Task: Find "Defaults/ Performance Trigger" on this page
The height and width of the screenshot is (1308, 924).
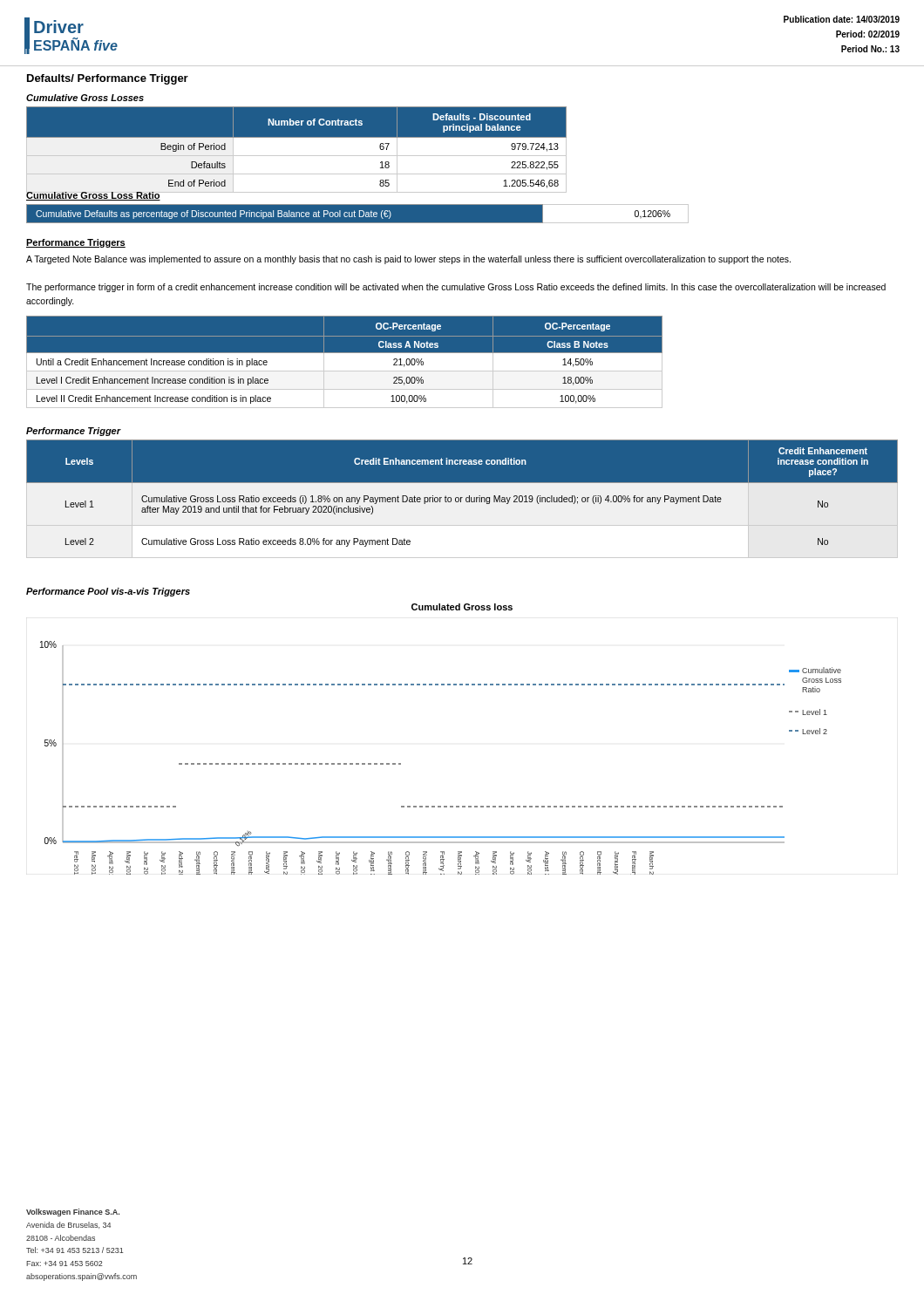Action: click(x=107, y=78)
